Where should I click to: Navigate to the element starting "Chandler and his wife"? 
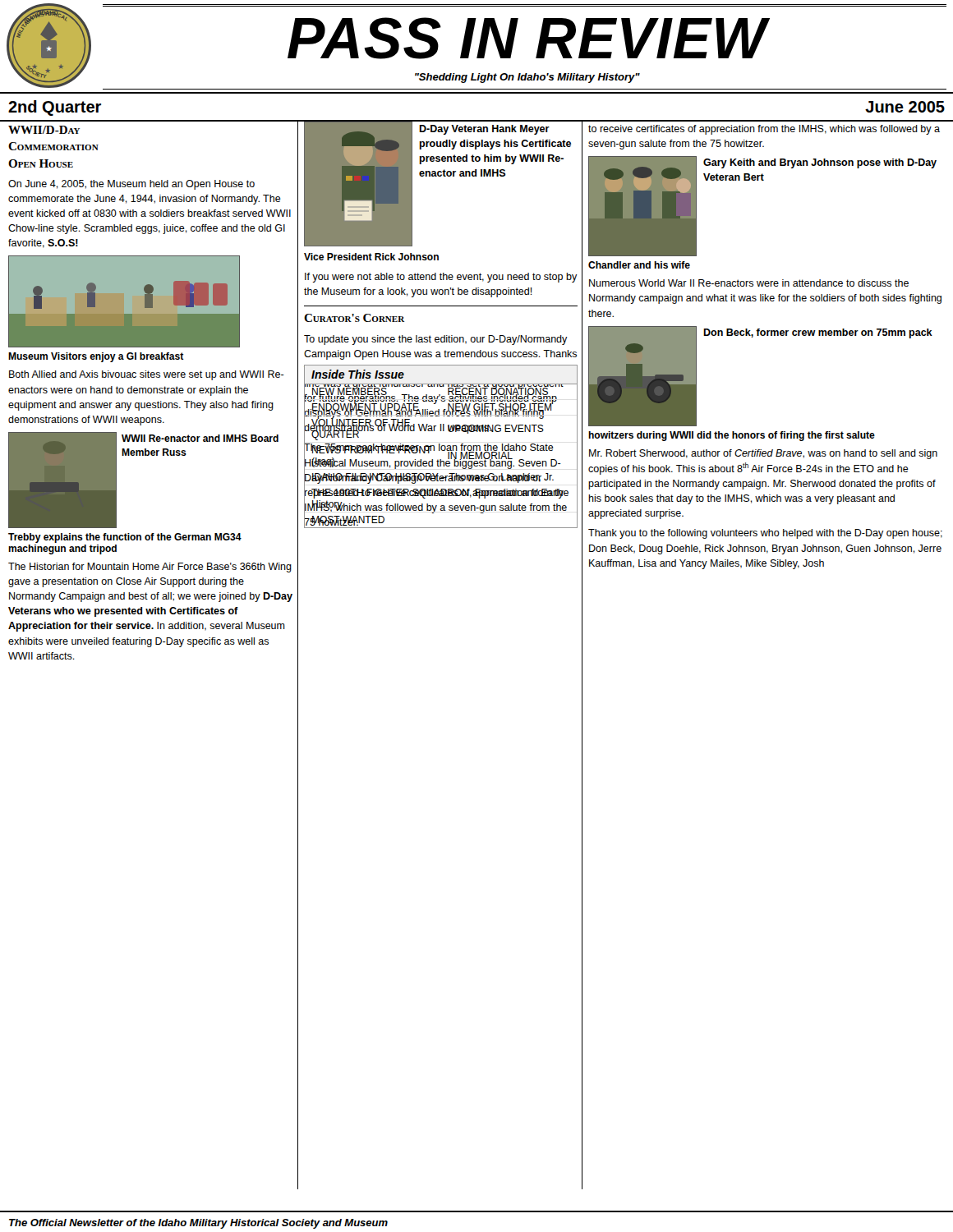pos(639,265)
